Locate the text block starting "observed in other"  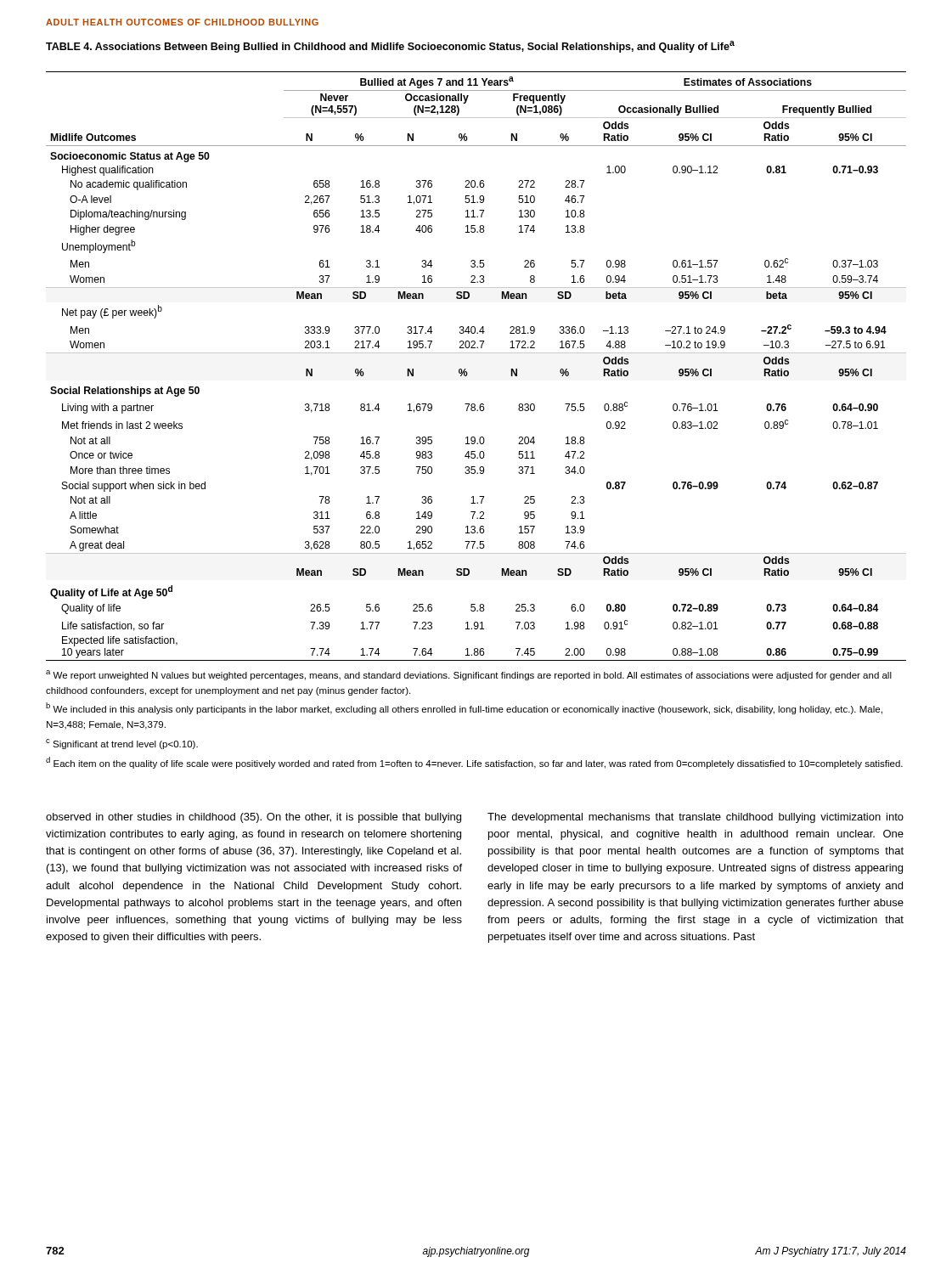click(x=254, y=877)
